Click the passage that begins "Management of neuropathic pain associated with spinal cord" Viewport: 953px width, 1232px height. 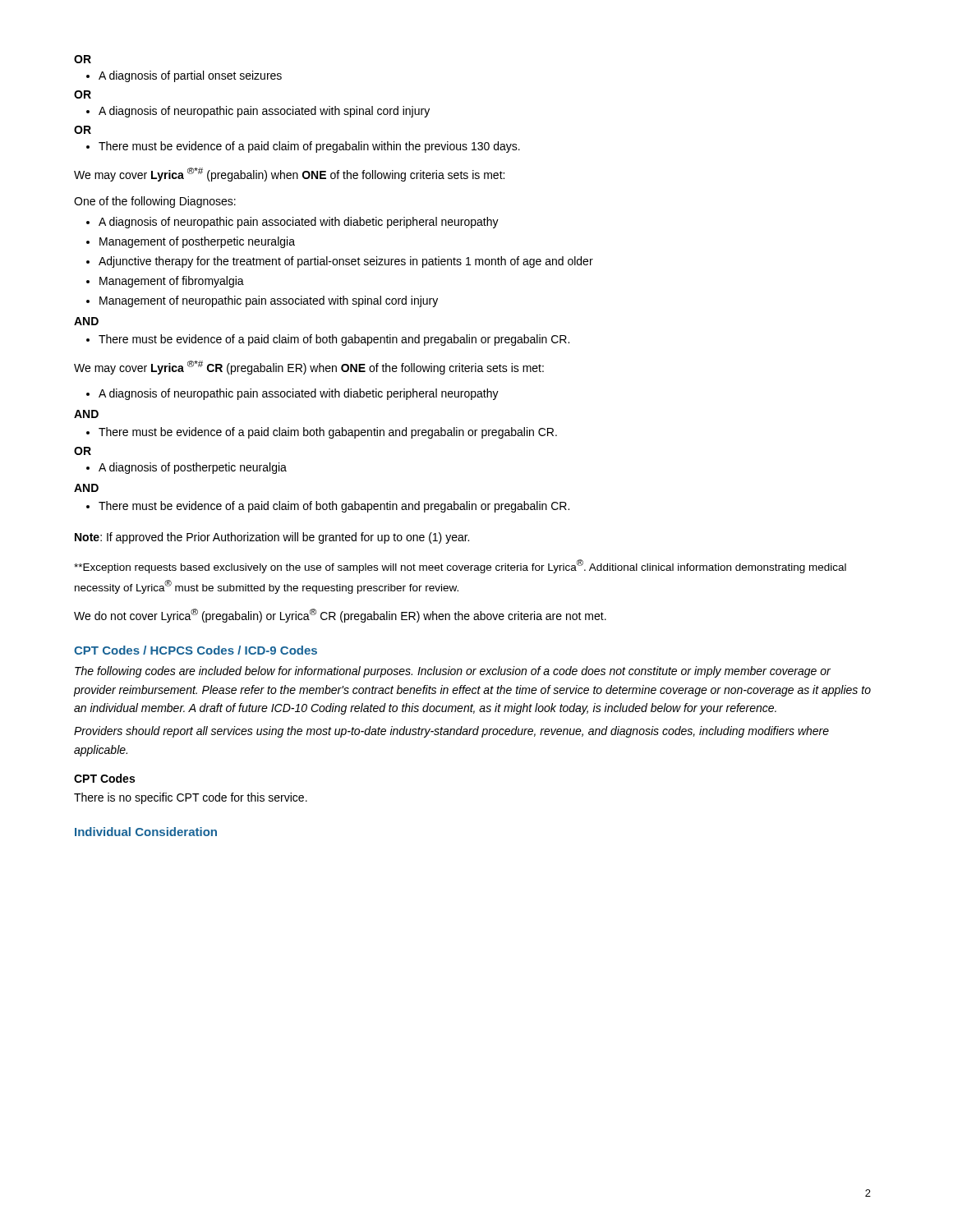pyautogui.click(x=268, y=301)
